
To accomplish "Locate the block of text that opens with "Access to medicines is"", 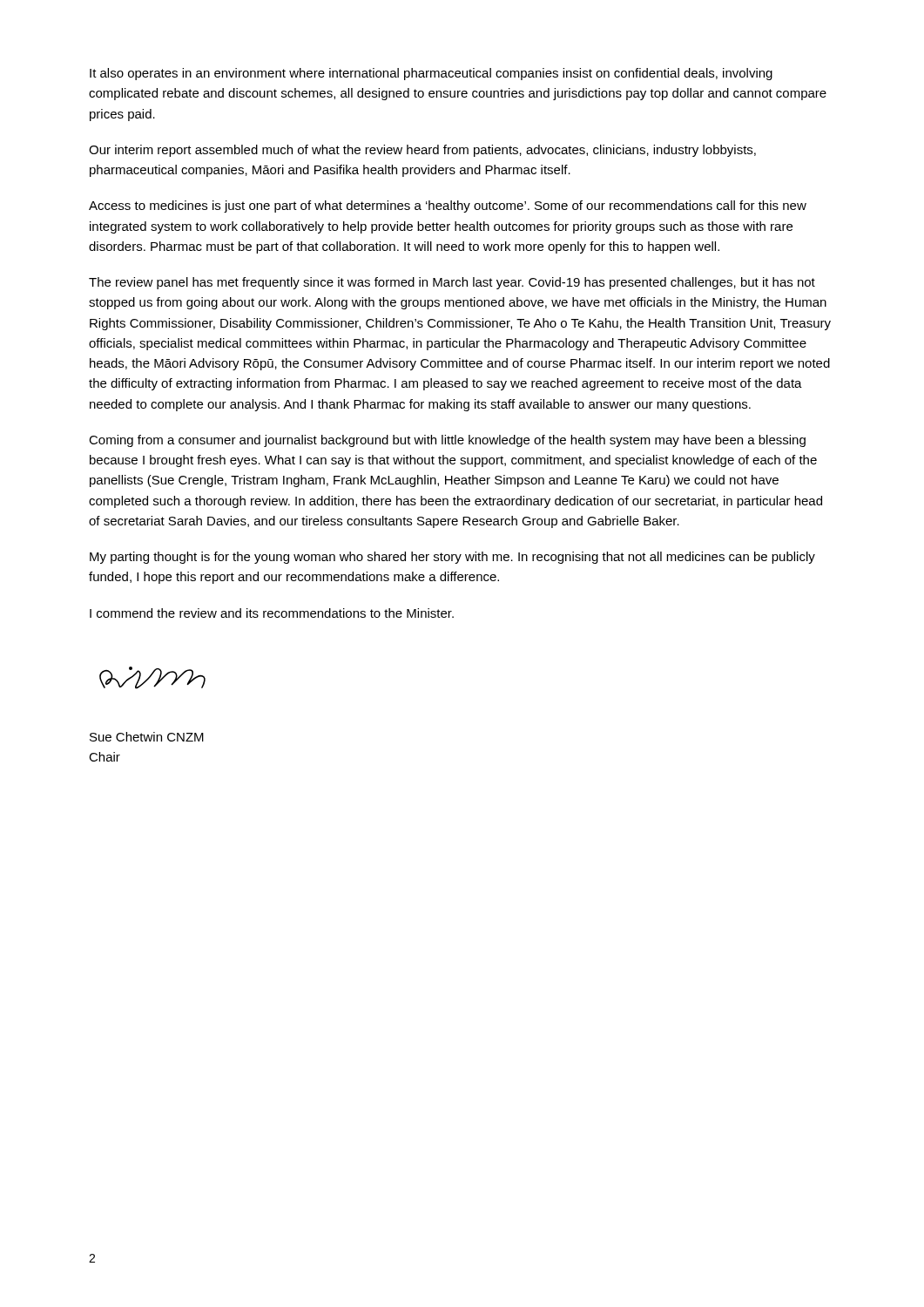I will (x=462, y=226).
